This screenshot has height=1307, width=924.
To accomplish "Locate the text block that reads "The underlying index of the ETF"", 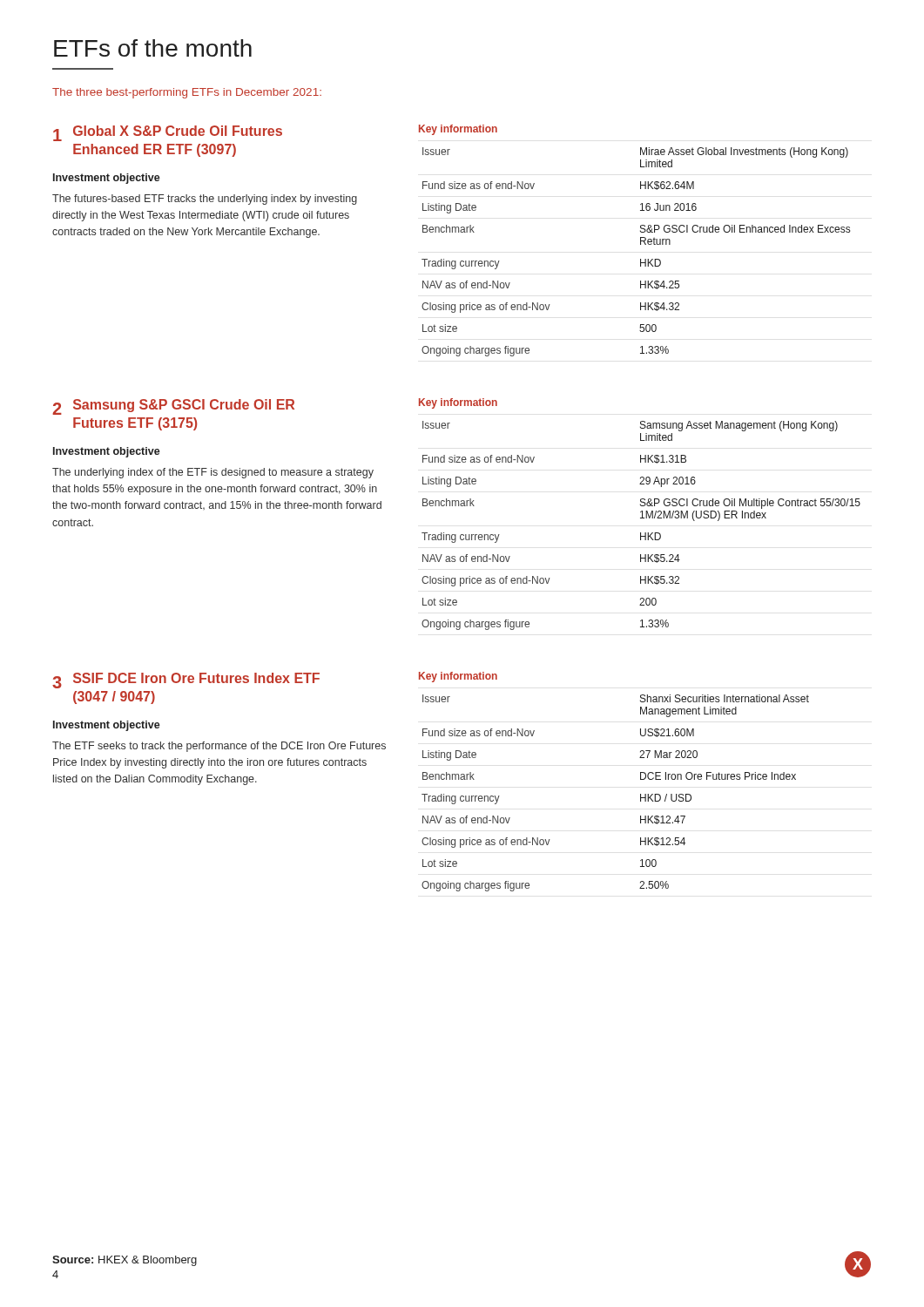I will [x=217, y=497].
